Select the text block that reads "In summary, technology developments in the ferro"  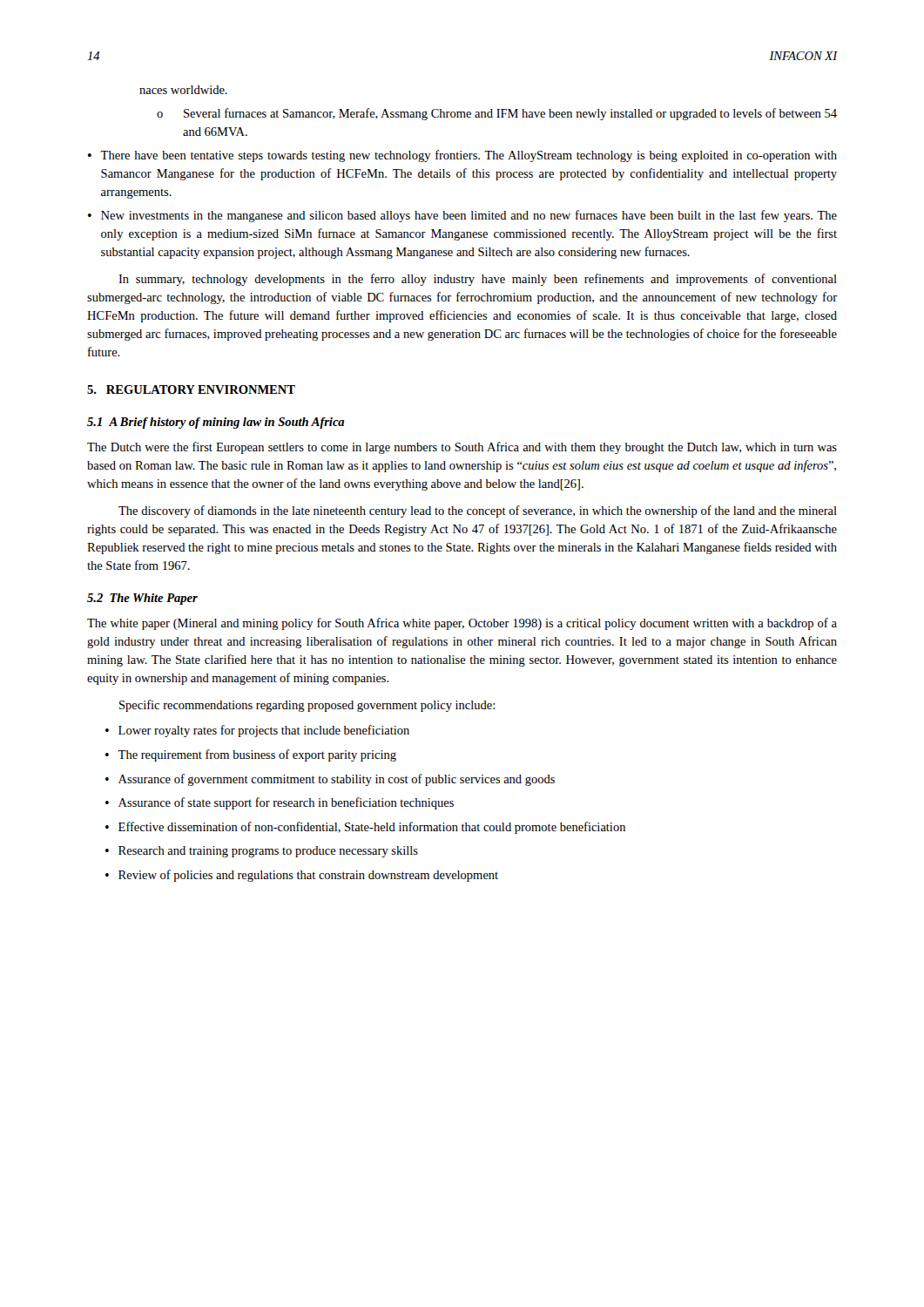462,316
